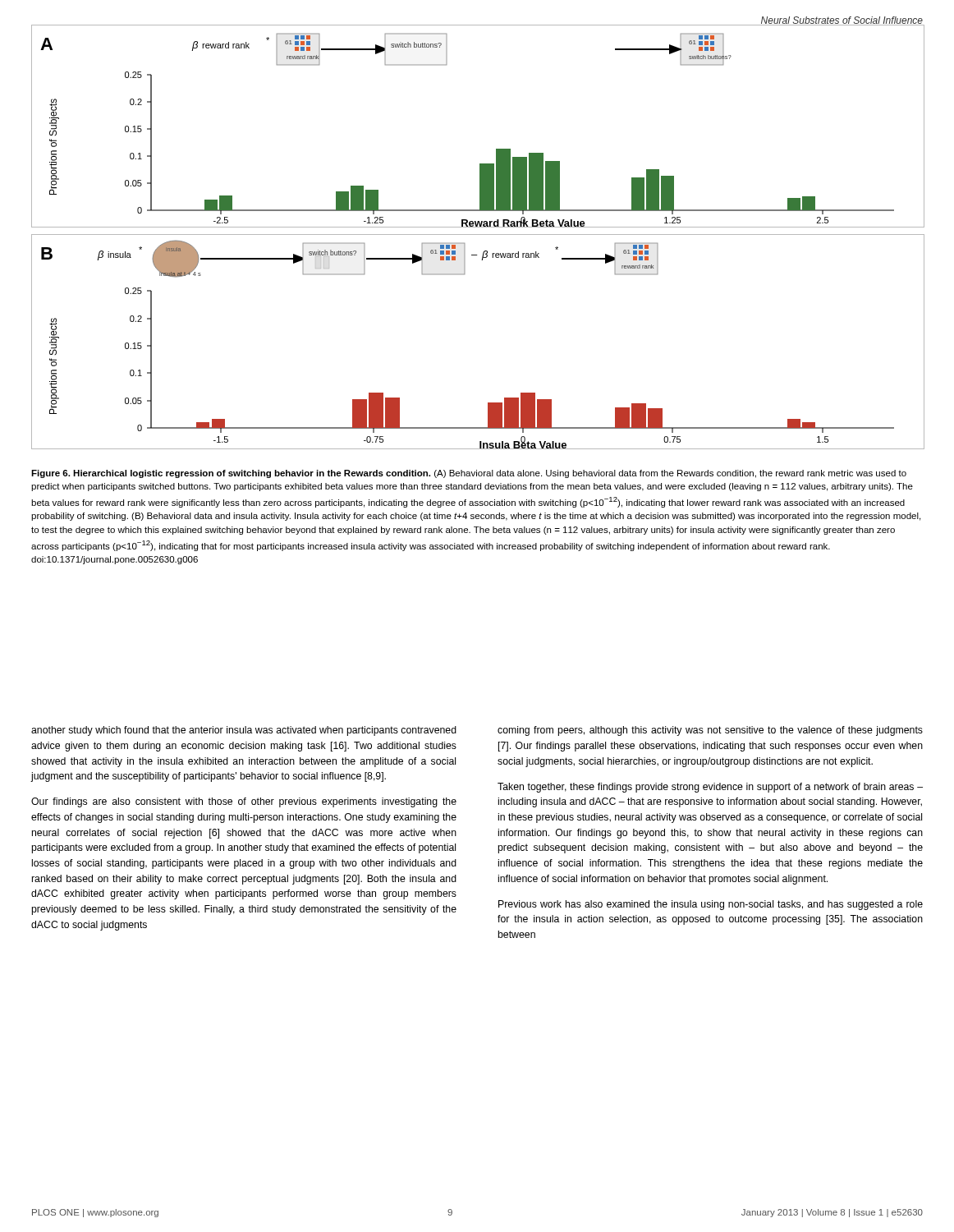Screen dimensions: 1232x954
Task: Point to the block starting "Figure 6. Hierarchical logistic regression of switching behavior"
Action: tap(477, 516)
